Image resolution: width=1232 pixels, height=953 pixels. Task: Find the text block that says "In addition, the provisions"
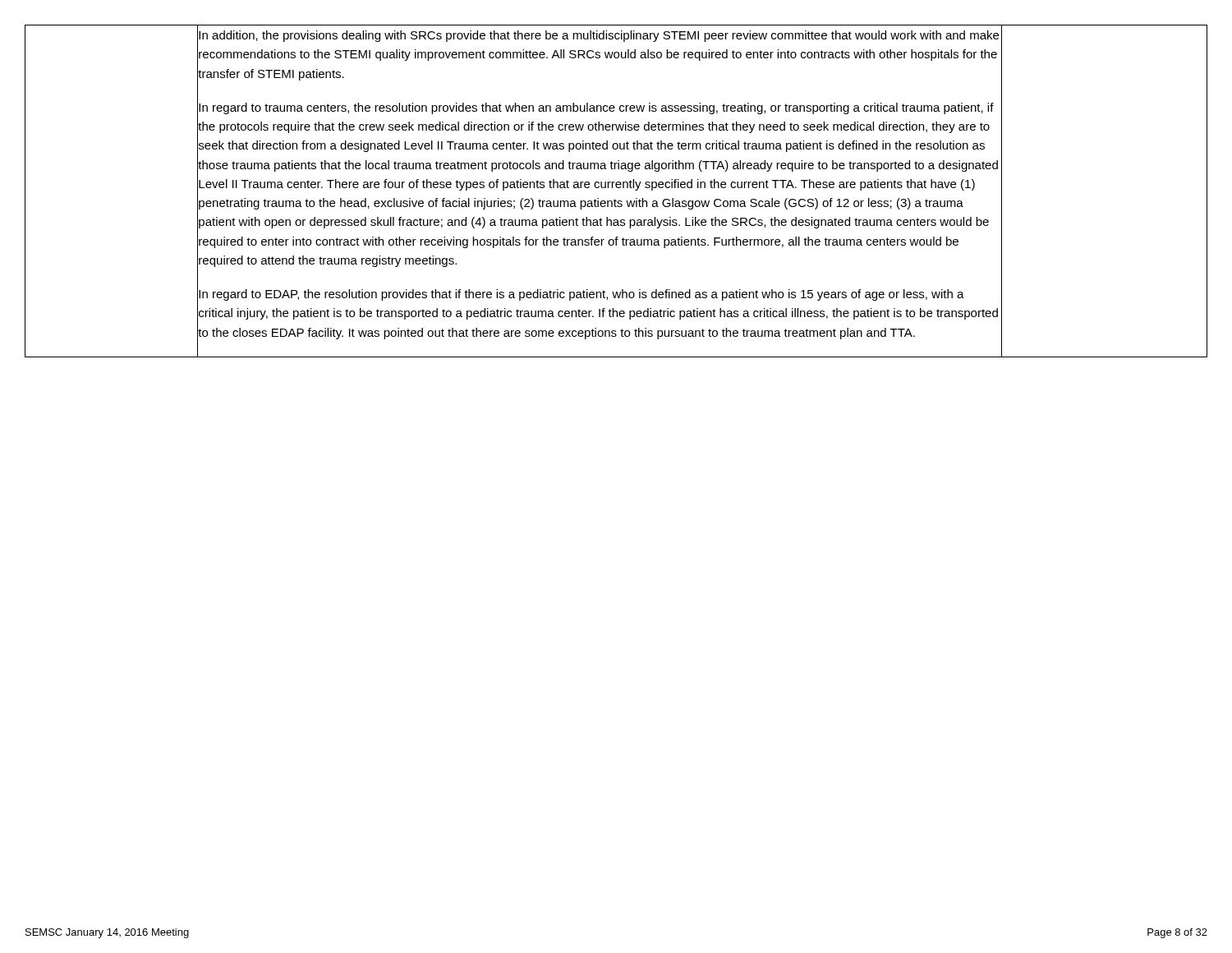click(600, 54)
